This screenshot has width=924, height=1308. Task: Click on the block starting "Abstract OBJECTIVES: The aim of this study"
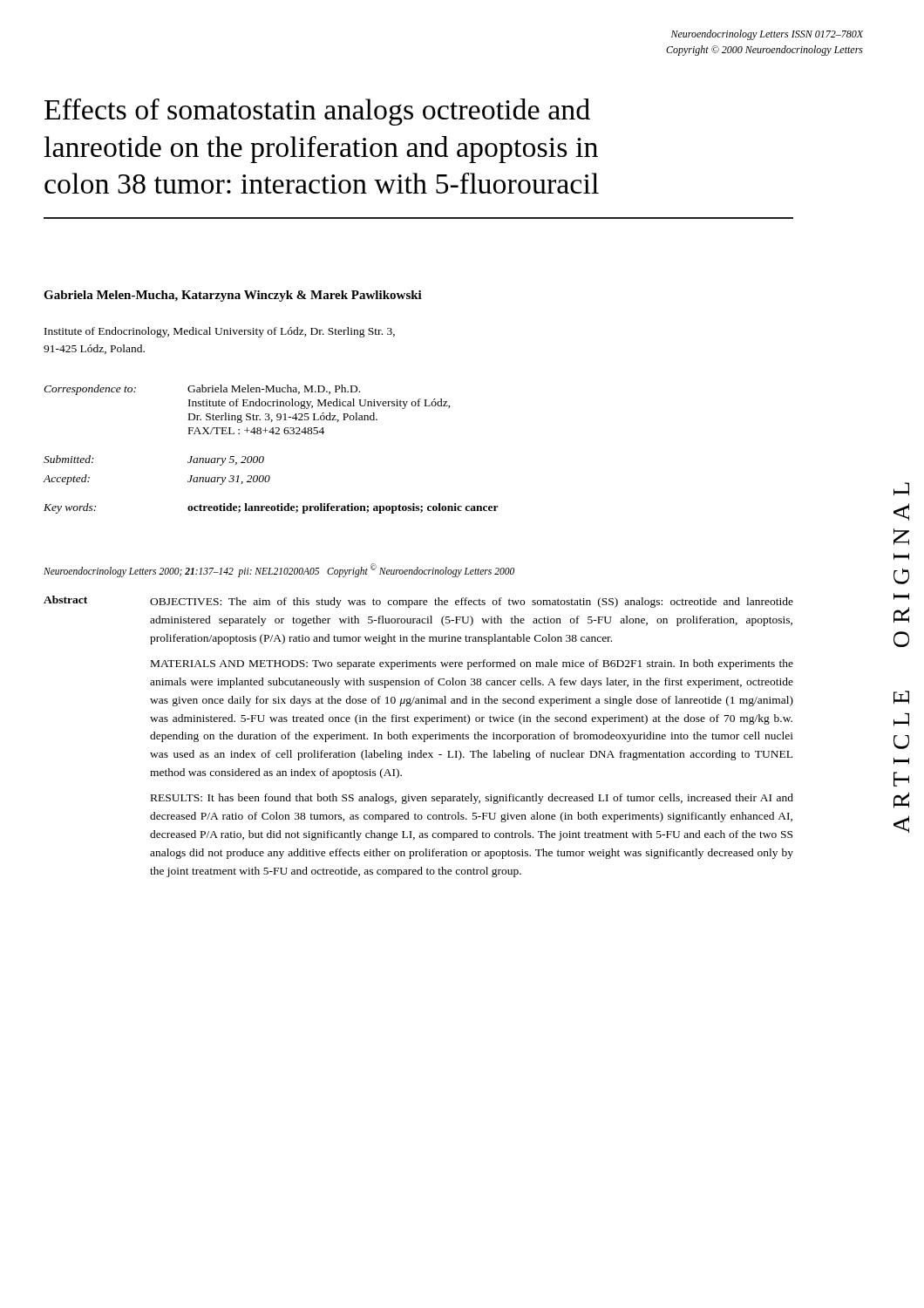418,740
